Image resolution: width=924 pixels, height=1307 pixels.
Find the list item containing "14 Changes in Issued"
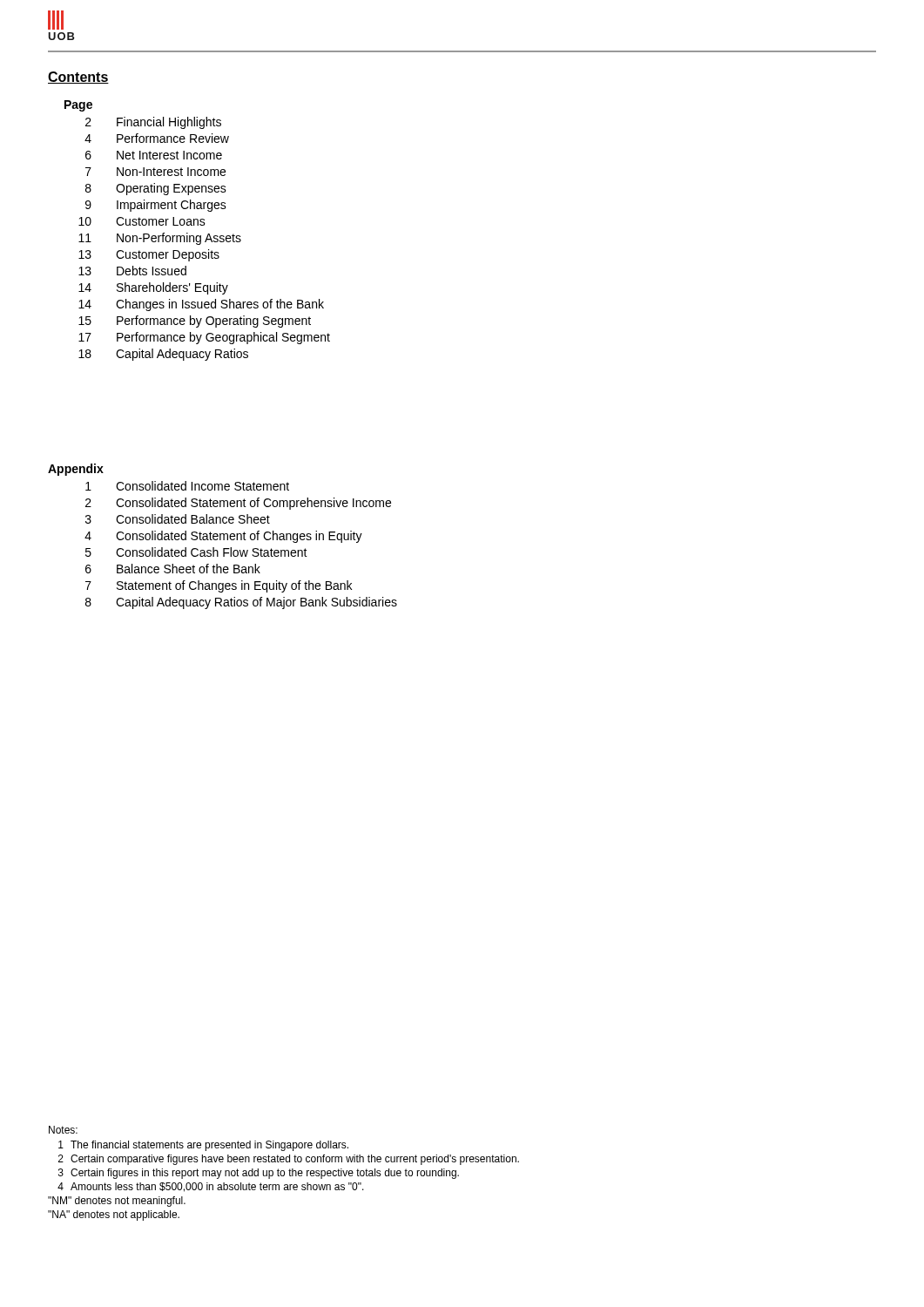point(186,304)
